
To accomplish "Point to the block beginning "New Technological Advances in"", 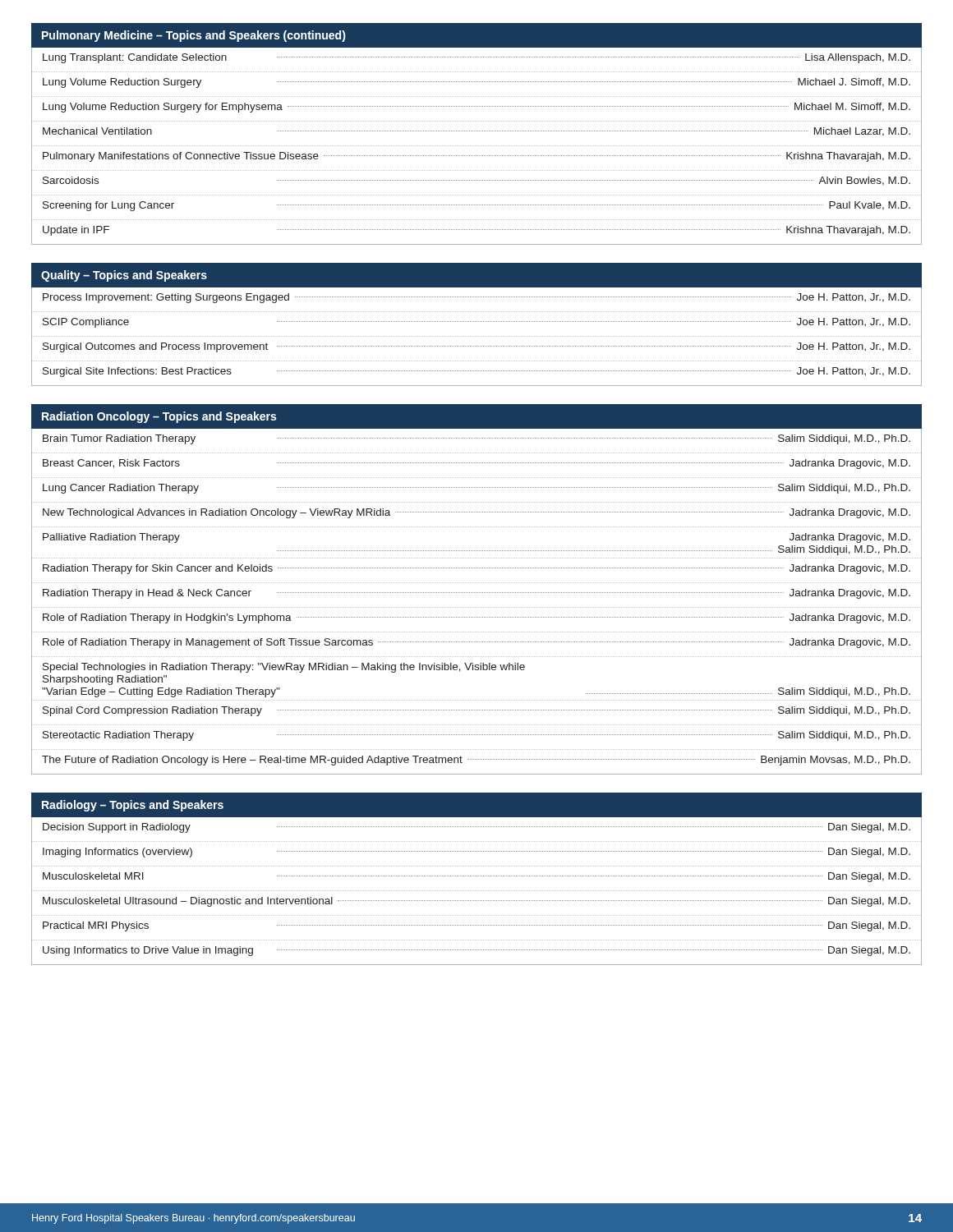I will click(x=476, y=512).
